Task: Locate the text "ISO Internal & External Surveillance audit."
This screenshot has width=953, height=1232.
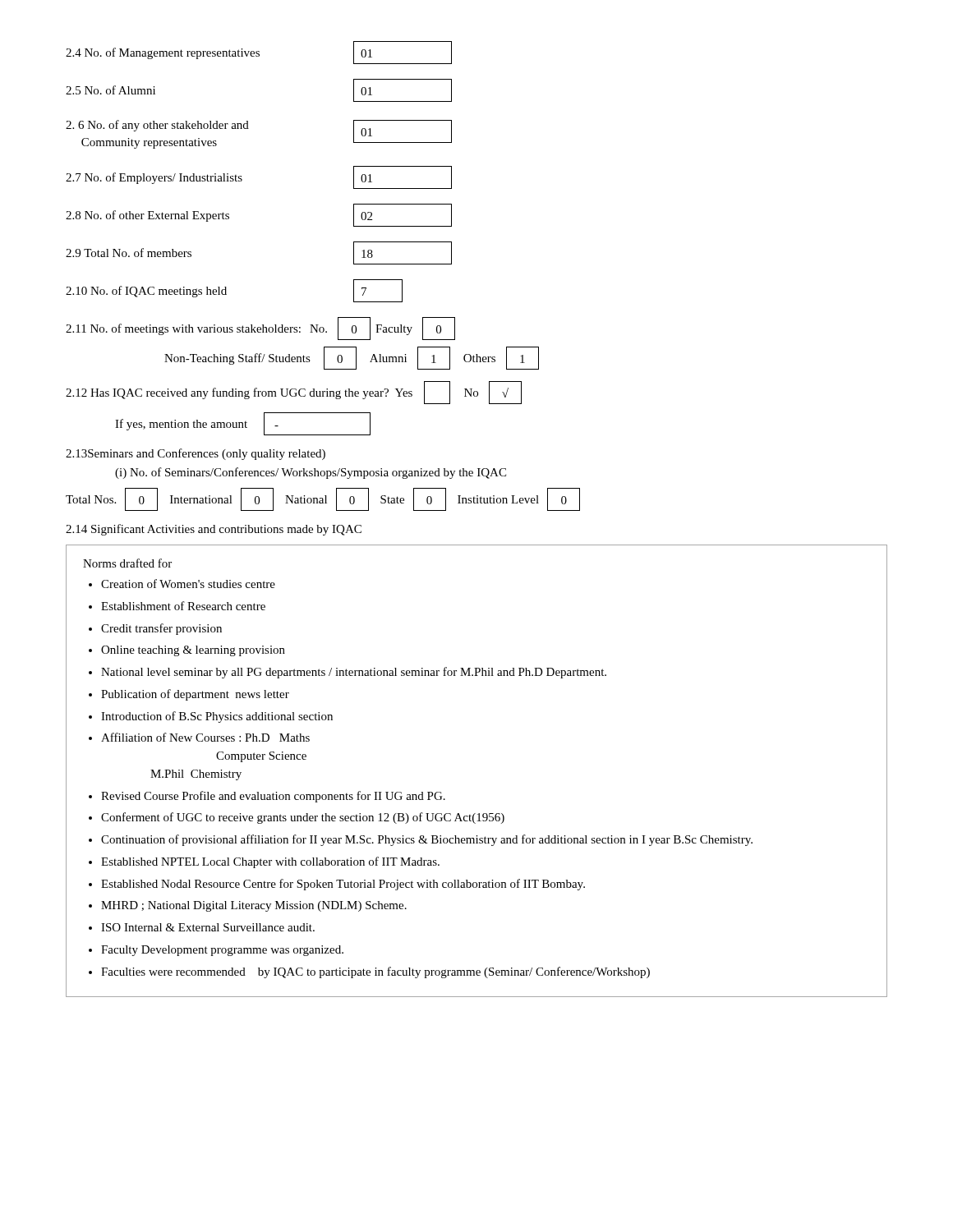Action: click(x=208, y=927)
